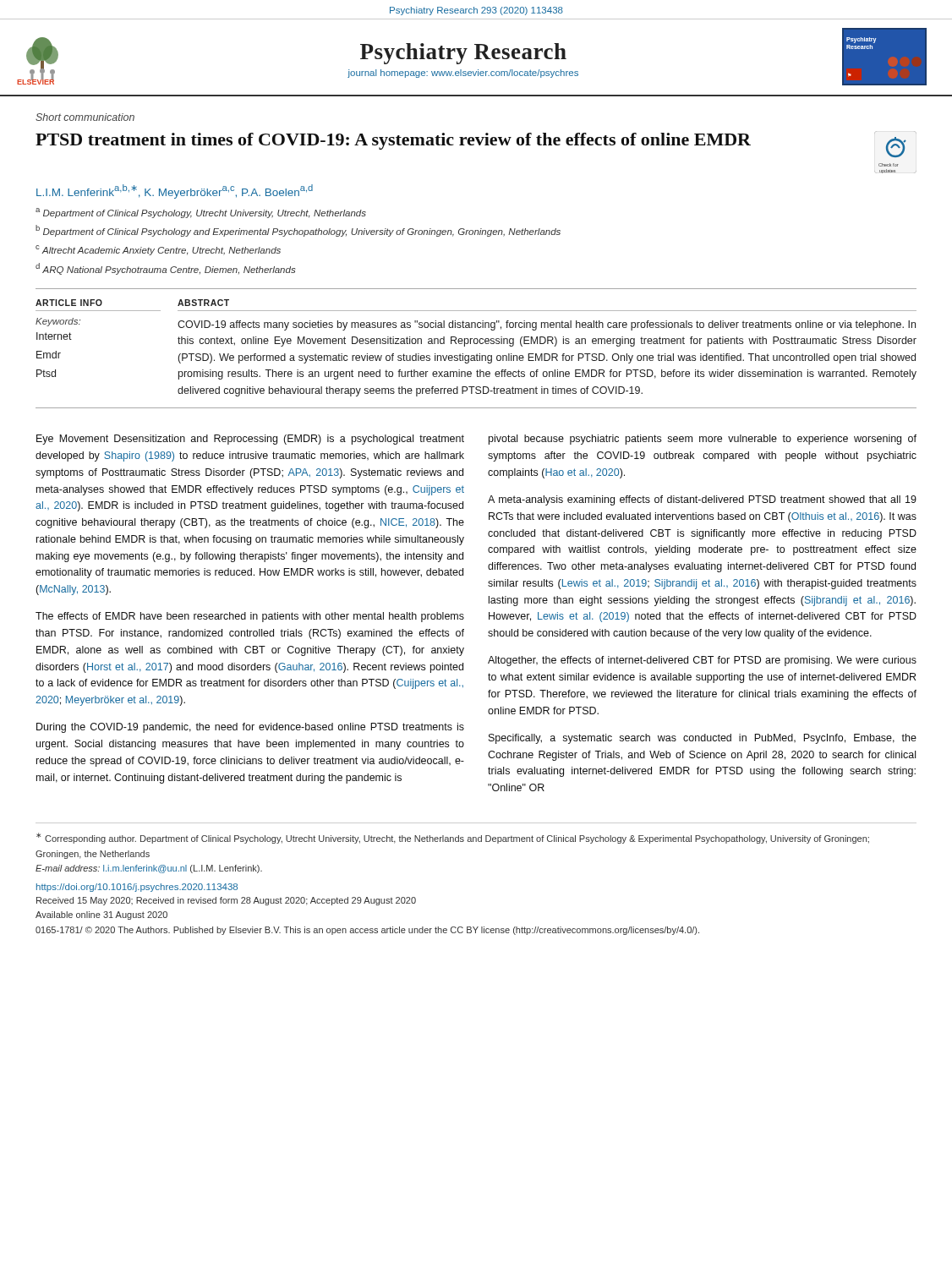Viewport: 952px width, 1268px height.
Task: Locate the text block with the text "COVID-19 affects many societies by measures as"
Action: (547, 357)
